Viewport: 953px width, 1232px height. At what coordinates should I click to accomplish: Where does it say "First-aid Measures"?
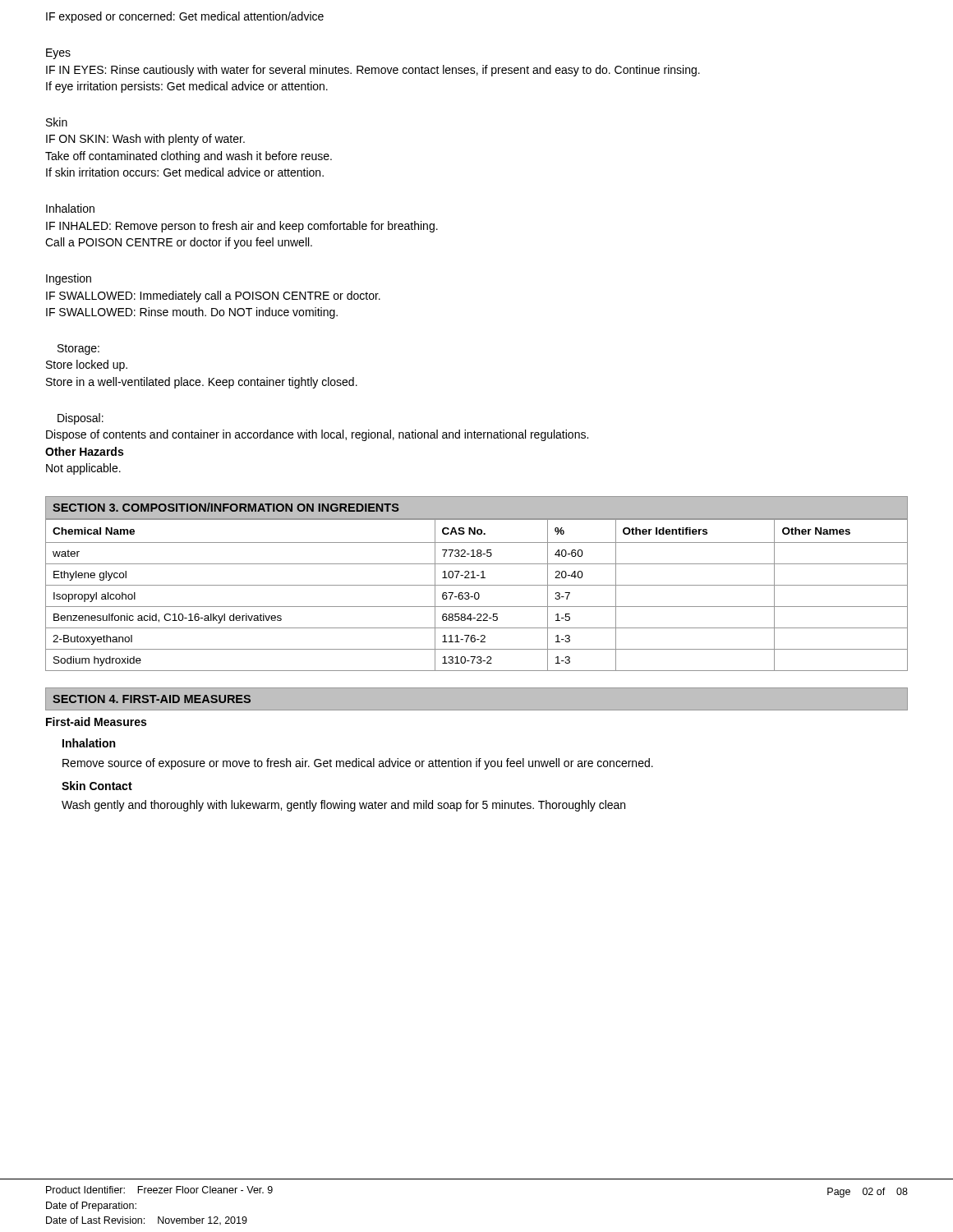pyautogui.click(x=96, y=722)
